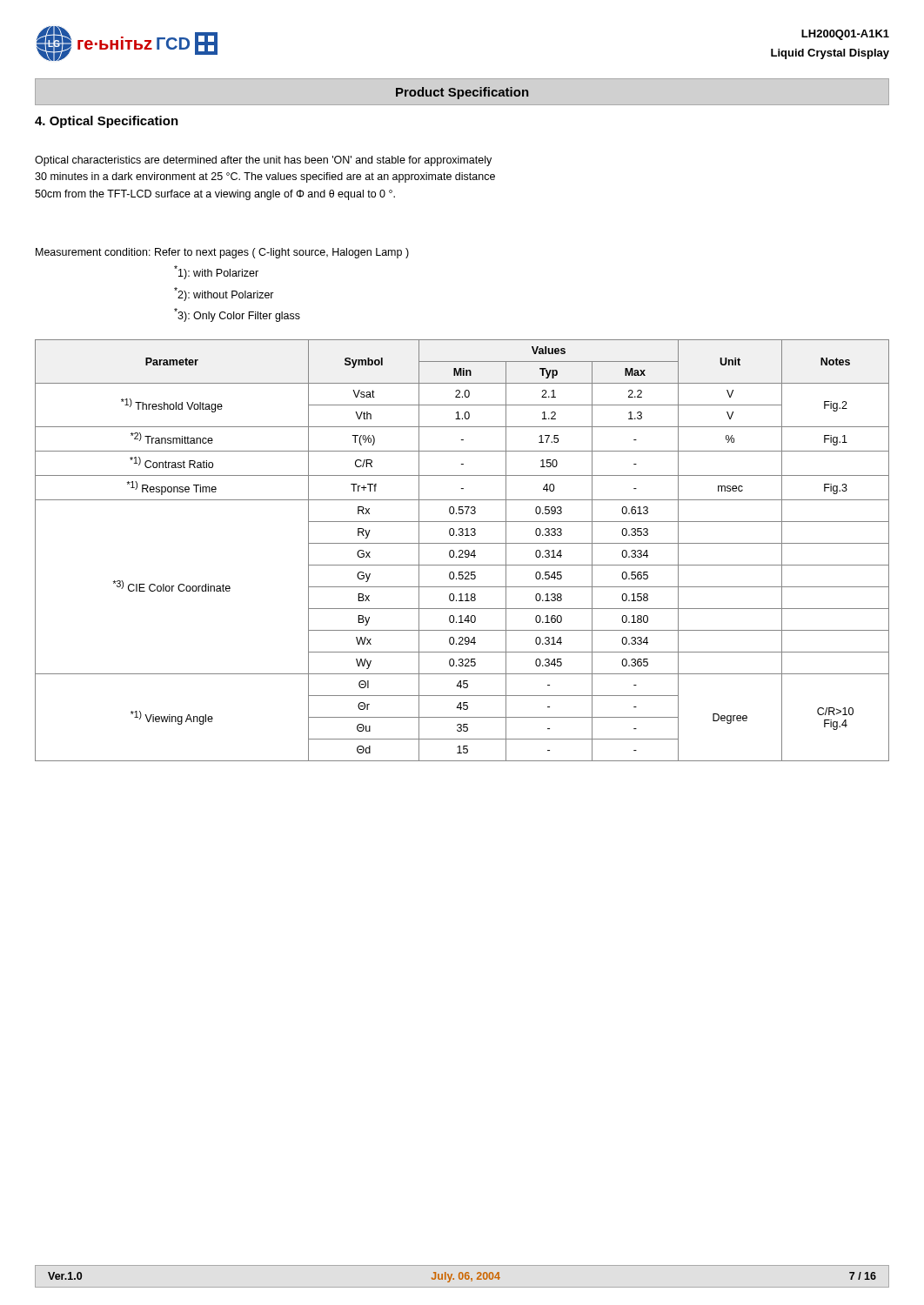
Task: Where is the passage that starts "Optical characteristics are determined after the unit"?
Action: pos(265,177)
